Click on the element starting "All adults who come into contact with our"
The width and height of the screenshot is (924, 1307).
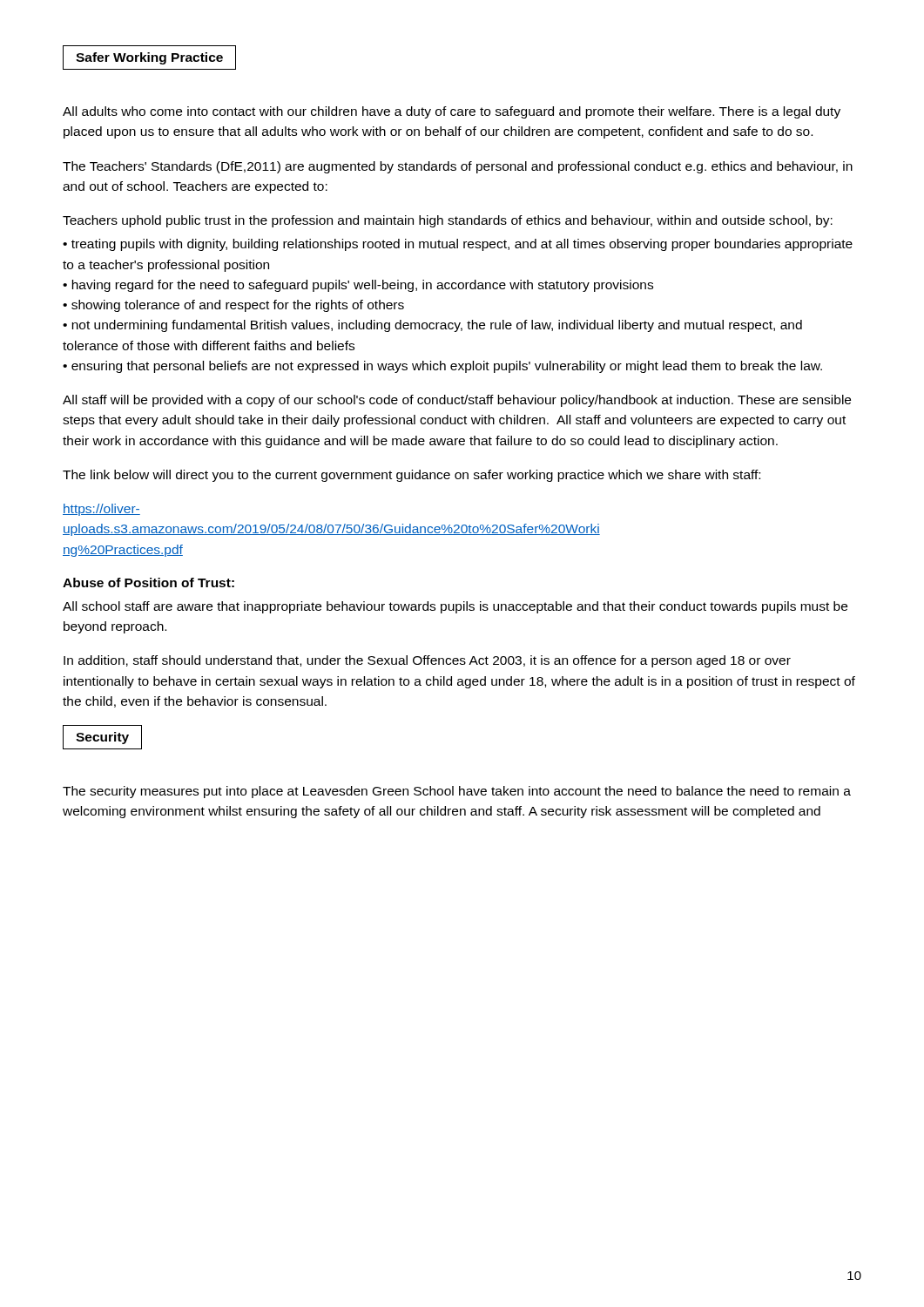point(452,121)
